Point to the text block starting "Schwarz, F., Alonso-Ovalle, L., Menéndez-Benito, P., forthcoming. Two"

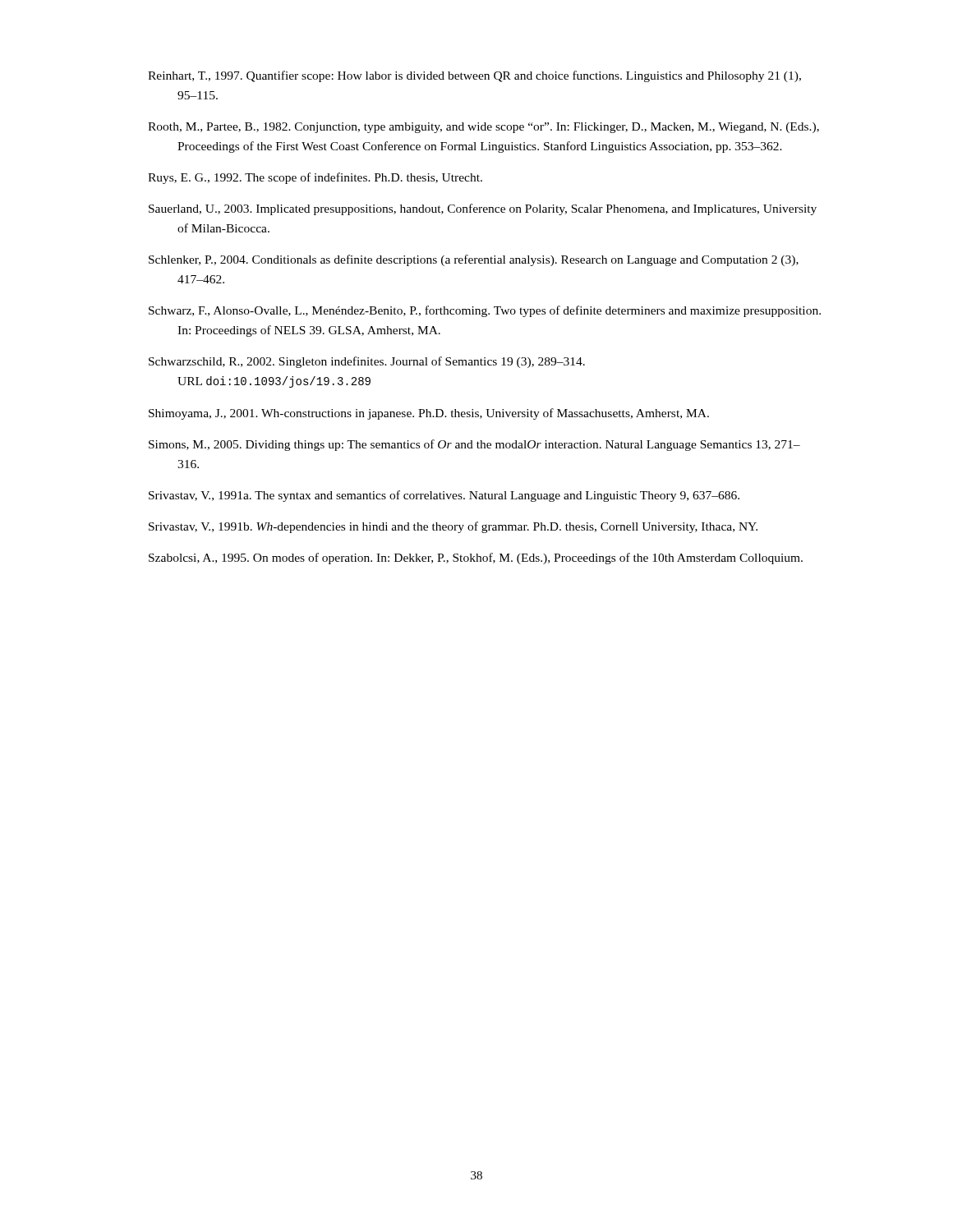485,320
